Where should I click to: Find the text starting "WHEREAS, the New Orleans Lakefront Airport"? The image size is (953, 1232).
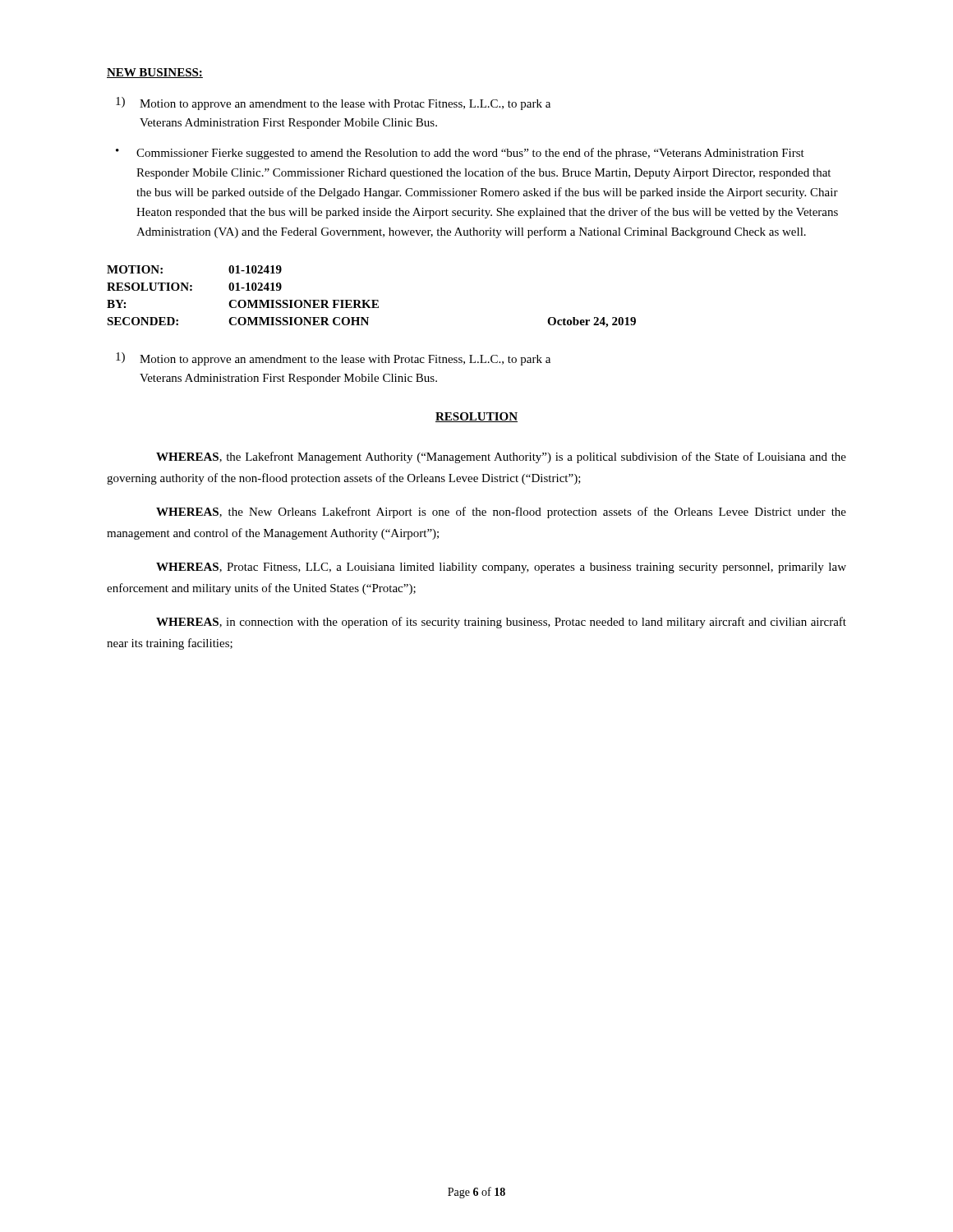click(476, 522)
